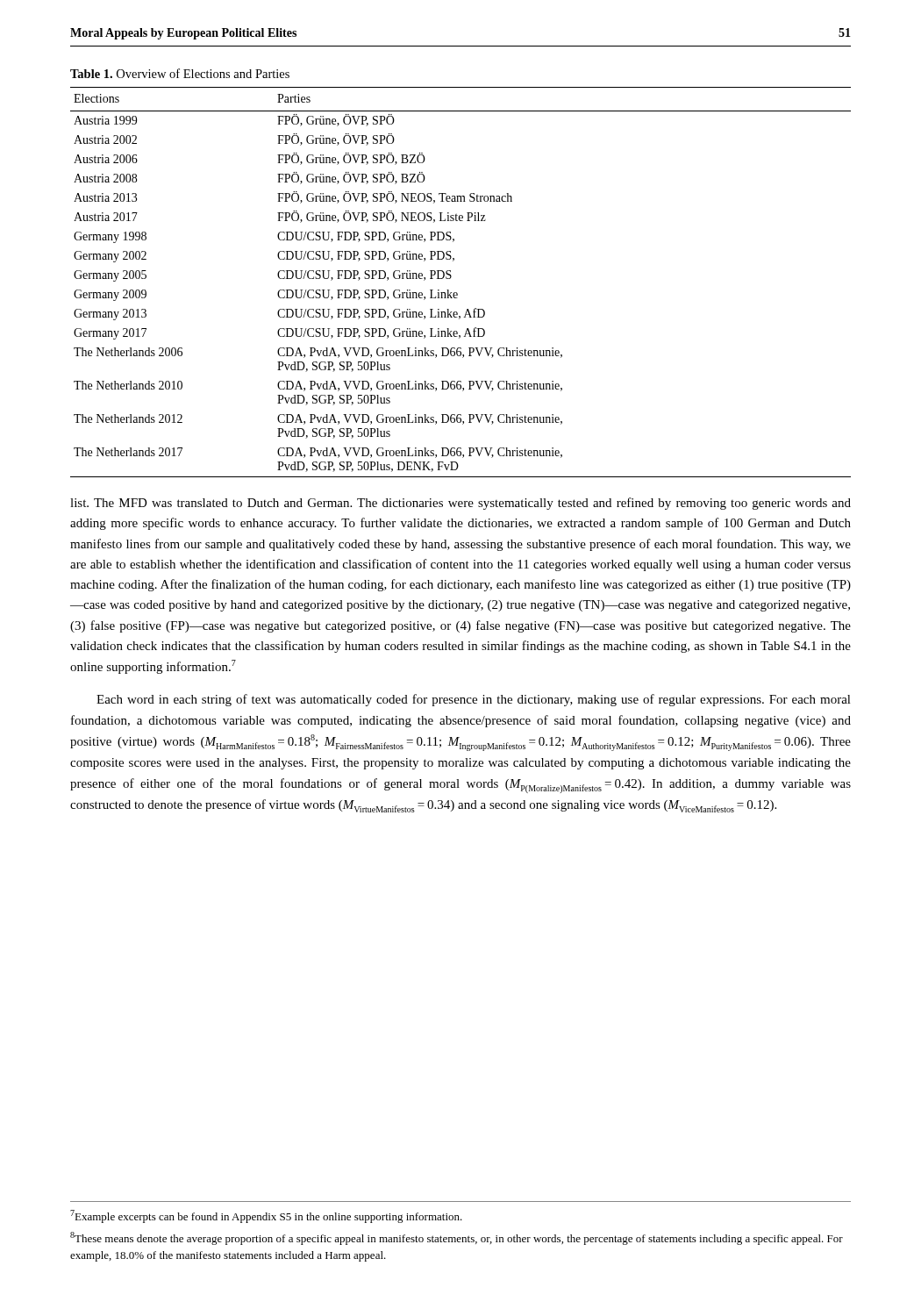Select the element starting "8These means denote the average"
This screenshot has height=1316, width=921.
click(x=456, y=1246)
